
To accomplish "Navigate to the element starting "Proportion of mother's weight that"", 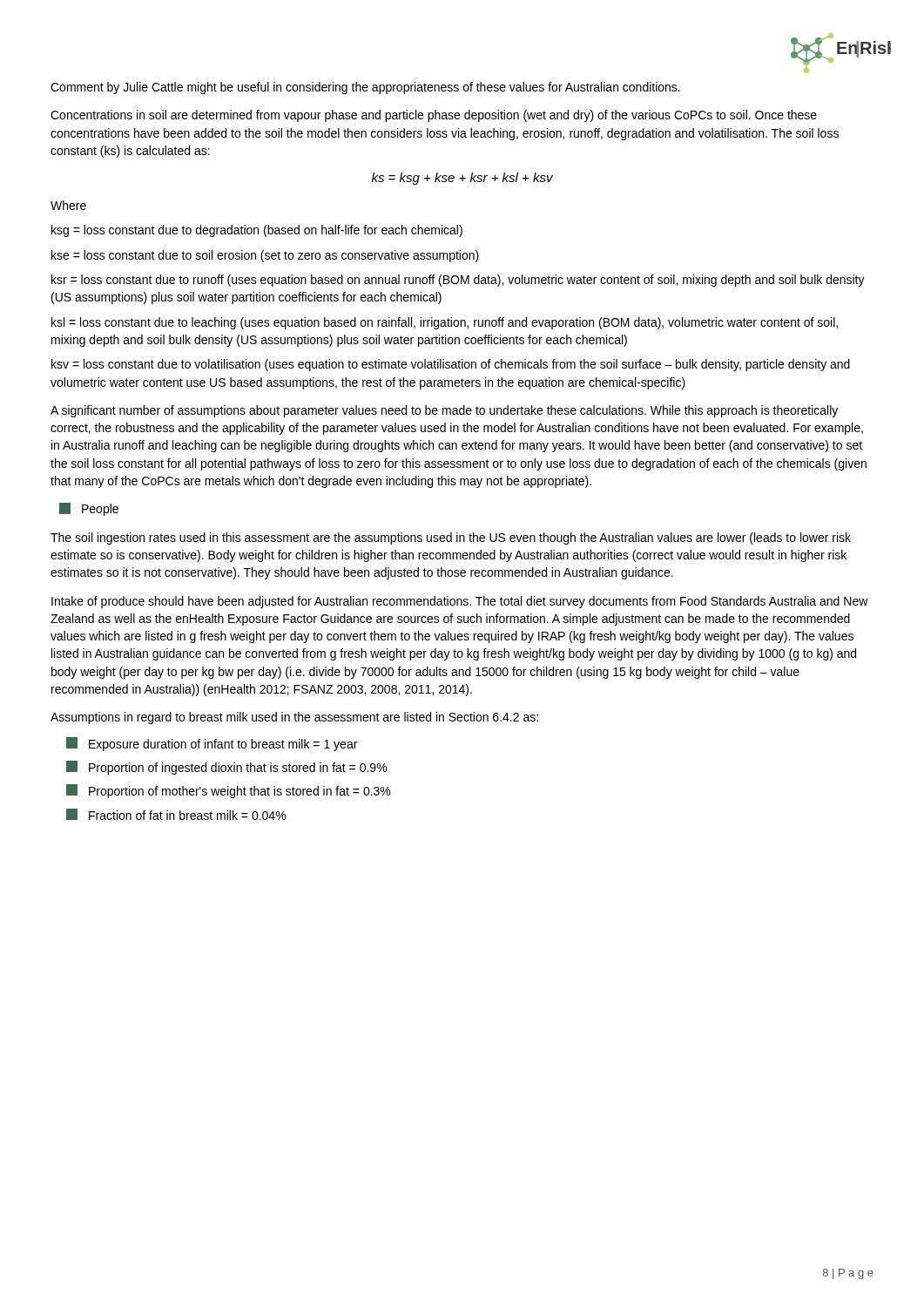I will pyautogui.click(x=229, y=791).
